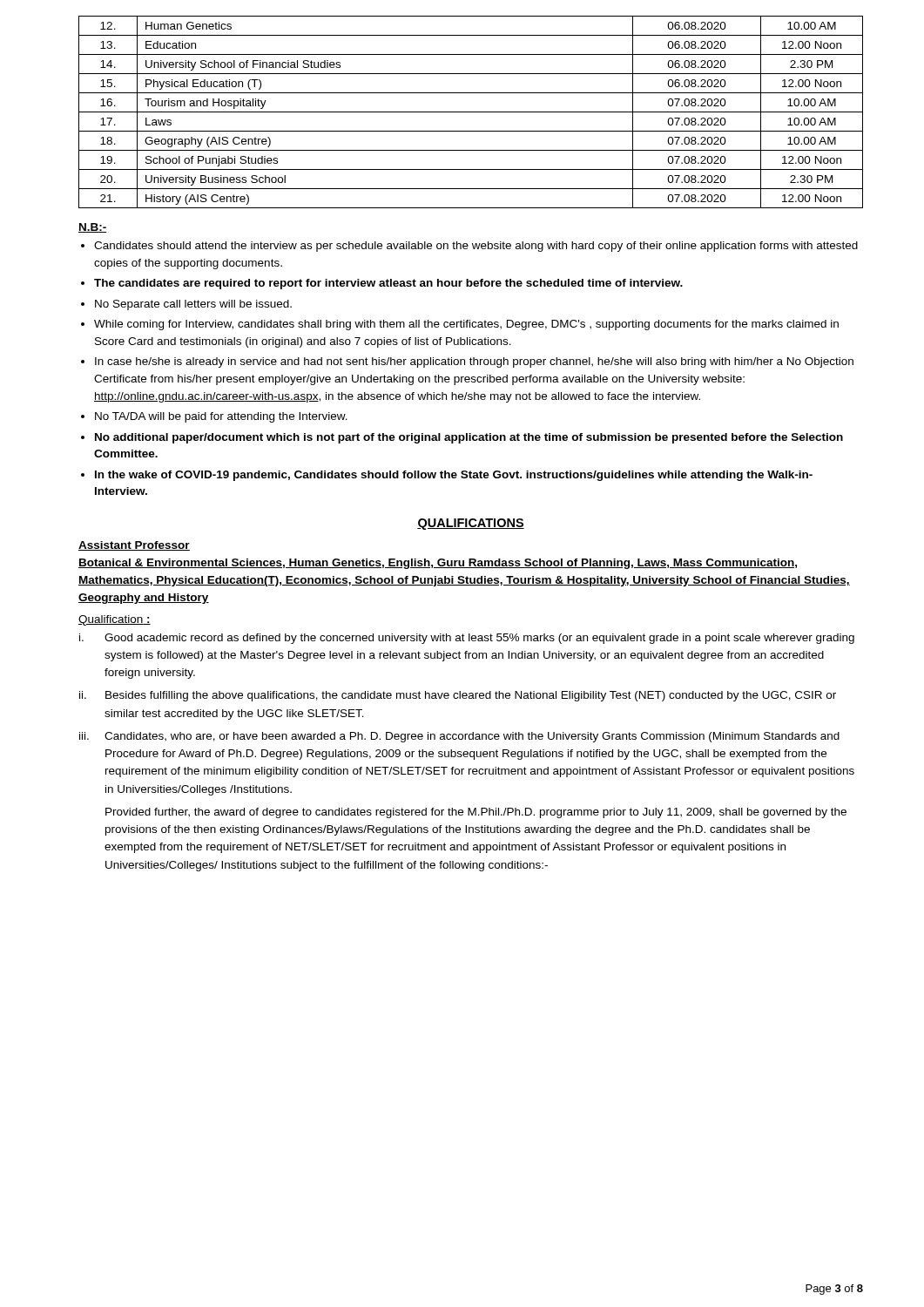Navigate to the text block starting "In the wake of"

tap(479, 483)
